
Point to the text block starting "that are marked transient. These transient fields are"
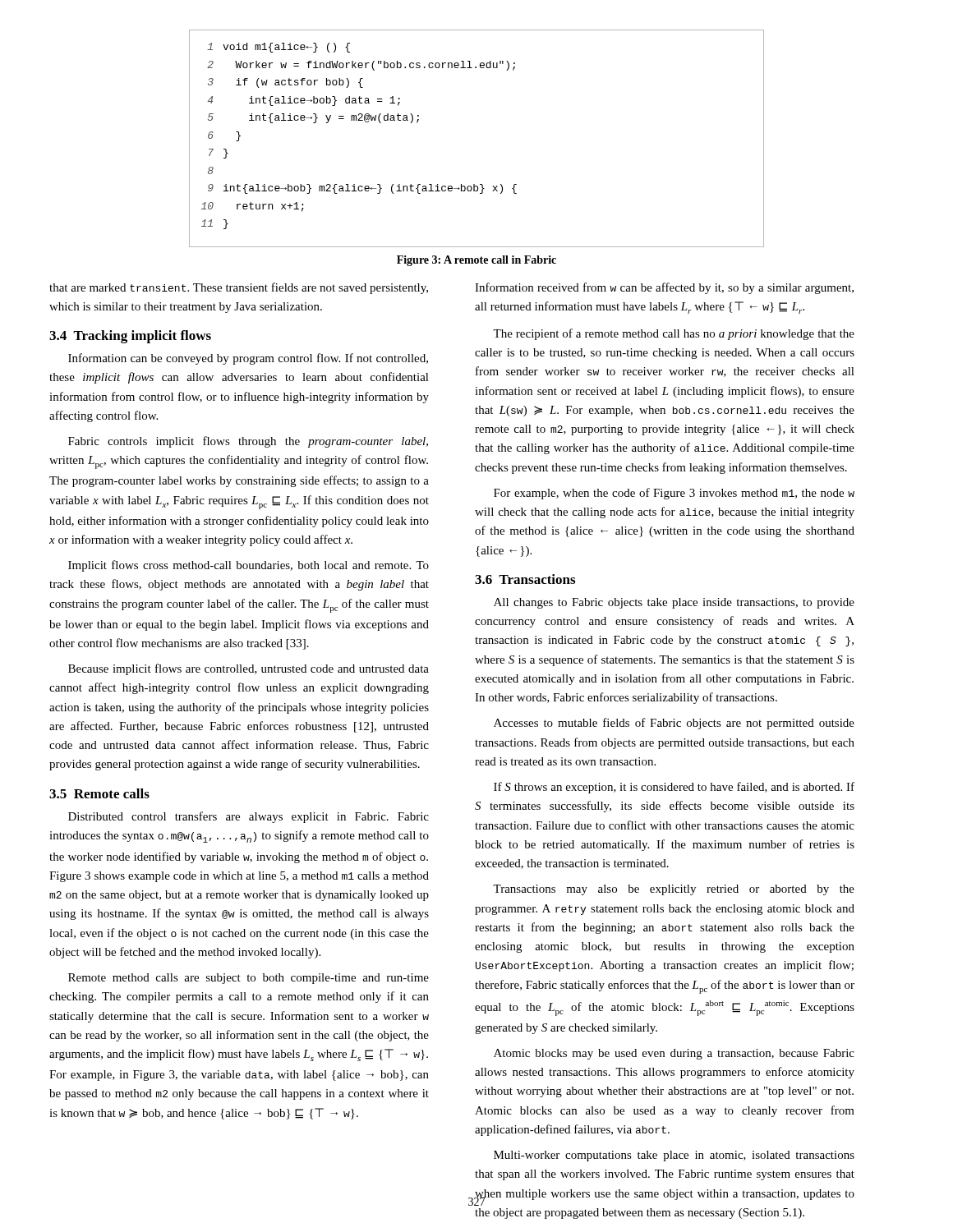(239, 297)
